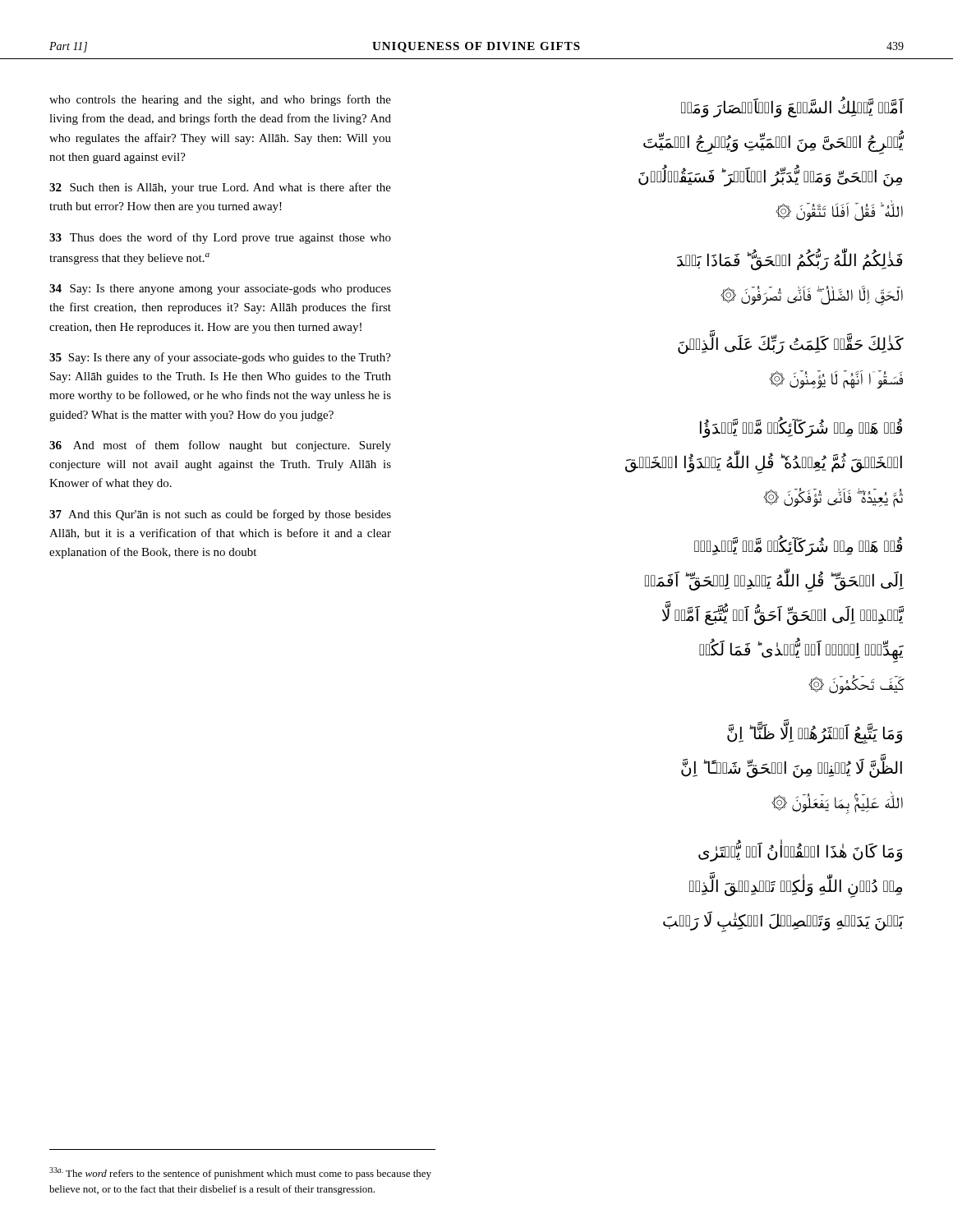This screenshot has width=953, height=1232.
Task: Navigate to the passage starting "كَذٰلِكَ حَقَّتۡ كَلِمَتُ"
Action: pos(790,361)
